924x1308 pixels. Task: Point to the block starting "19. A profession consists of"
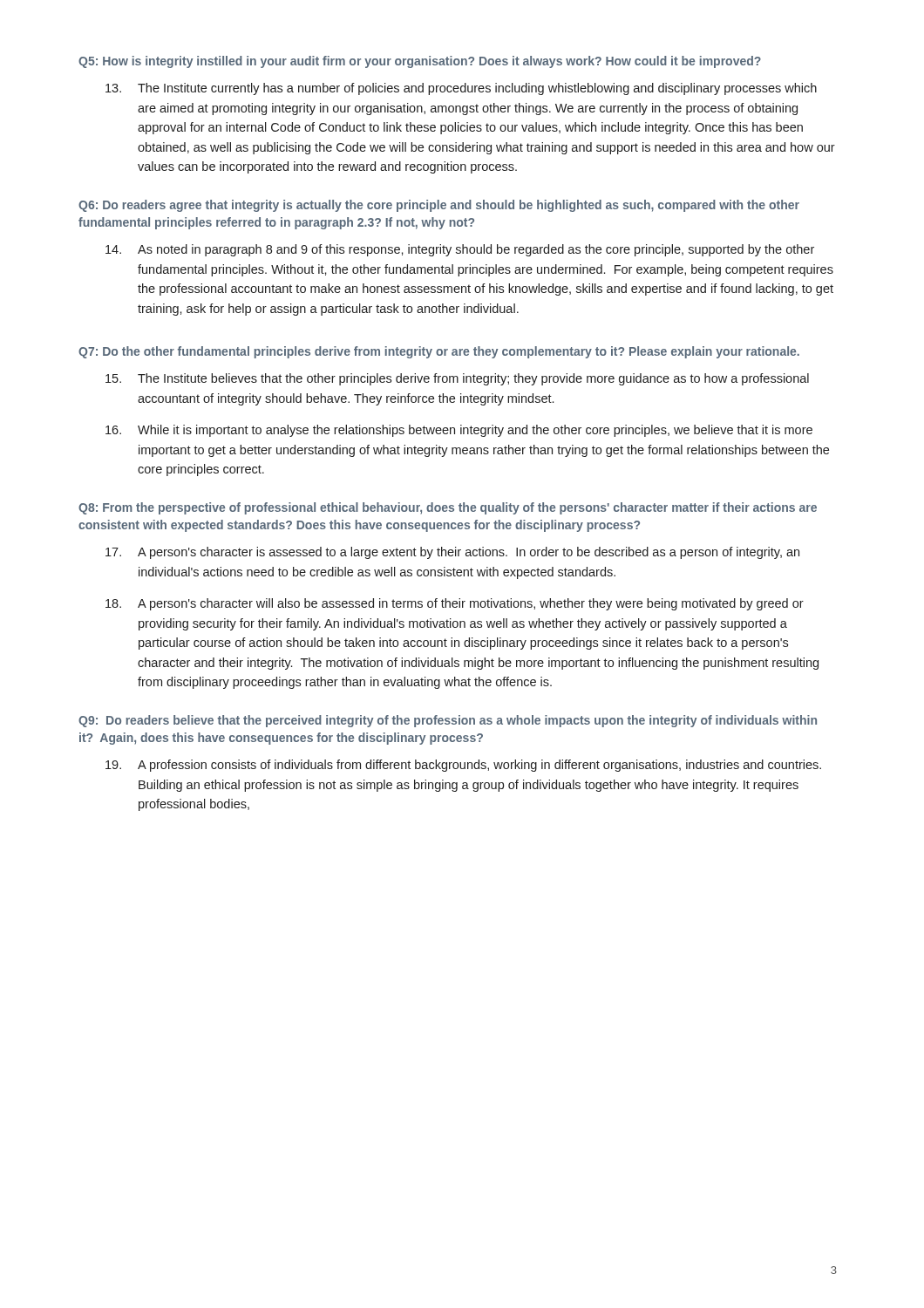coord(471,785)
